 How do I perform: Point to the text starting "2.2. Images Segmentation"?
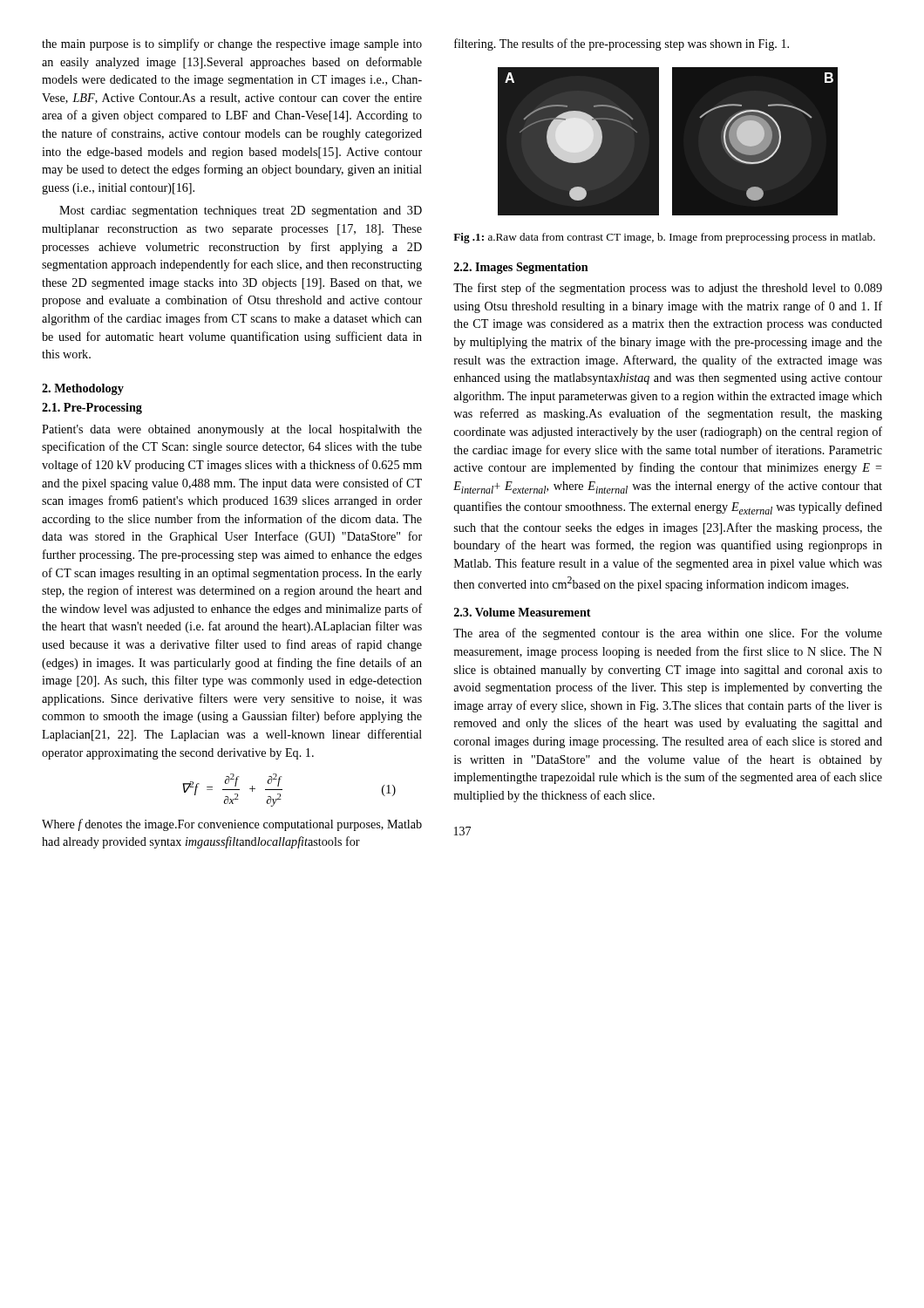(521, 268)
